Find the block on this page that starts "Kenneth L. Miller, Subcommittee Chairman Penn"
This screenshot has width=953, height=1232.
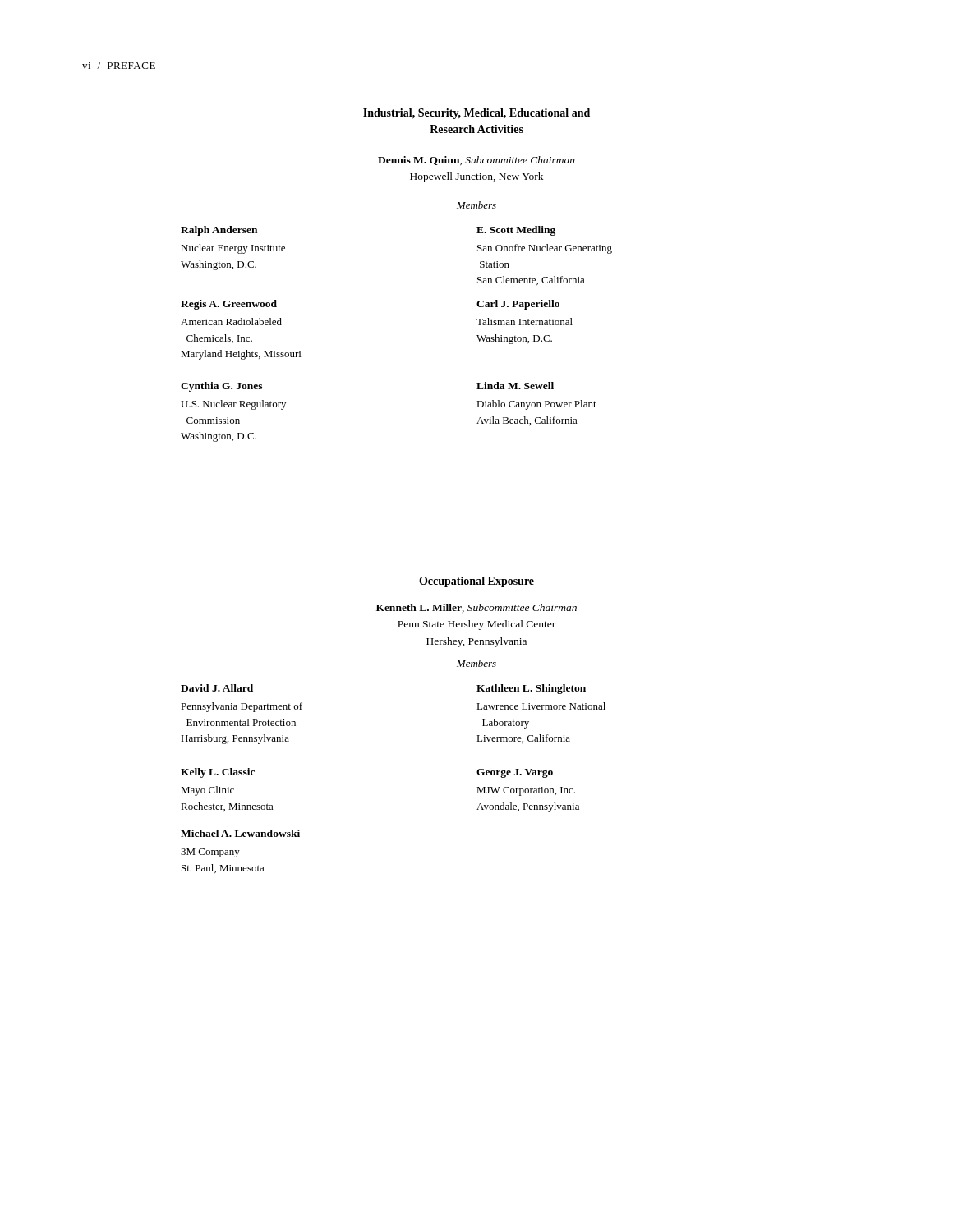476,624
